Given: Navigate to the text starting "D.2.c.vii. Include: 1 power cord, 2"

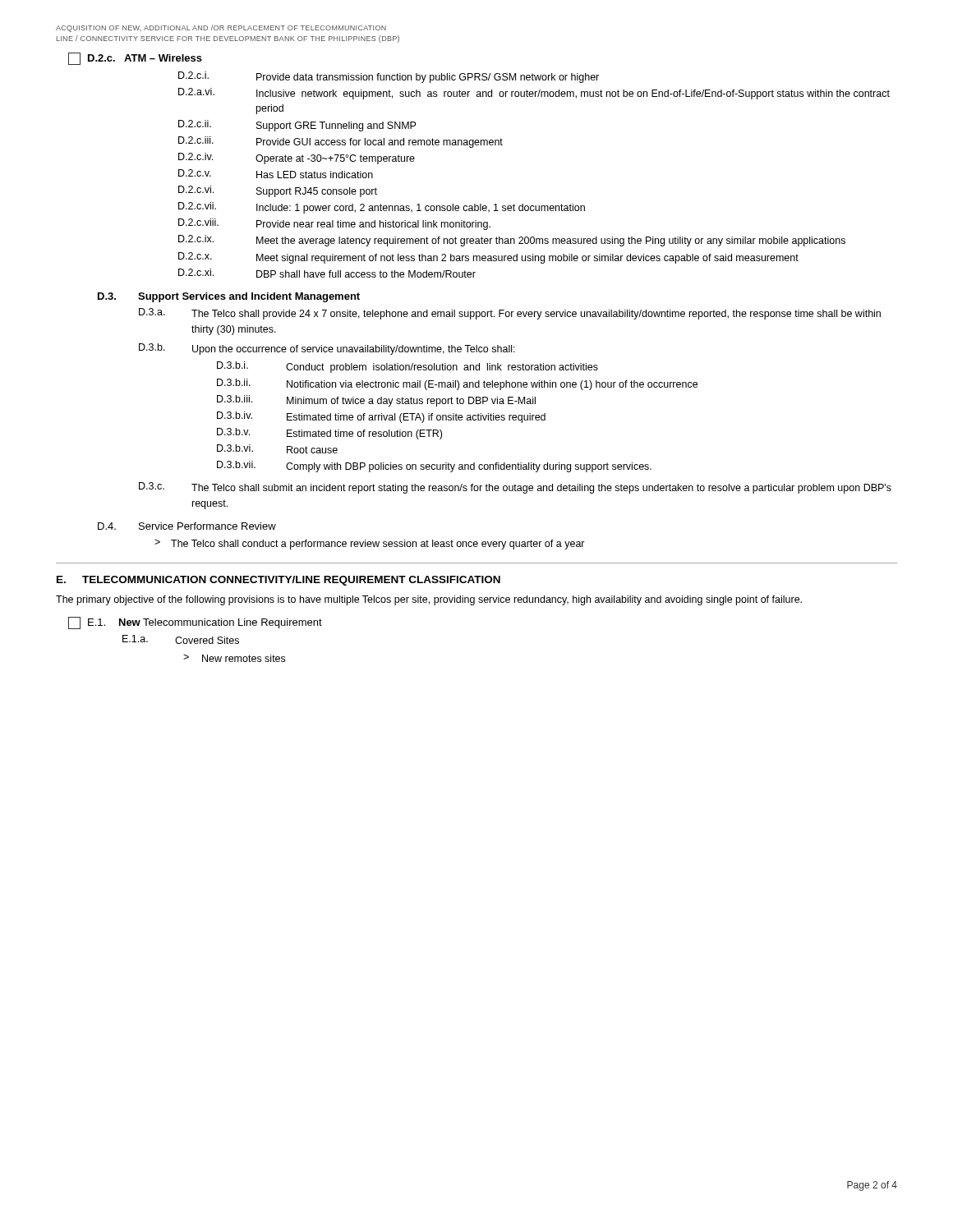Looking at the screenshot, I should 537,208.
